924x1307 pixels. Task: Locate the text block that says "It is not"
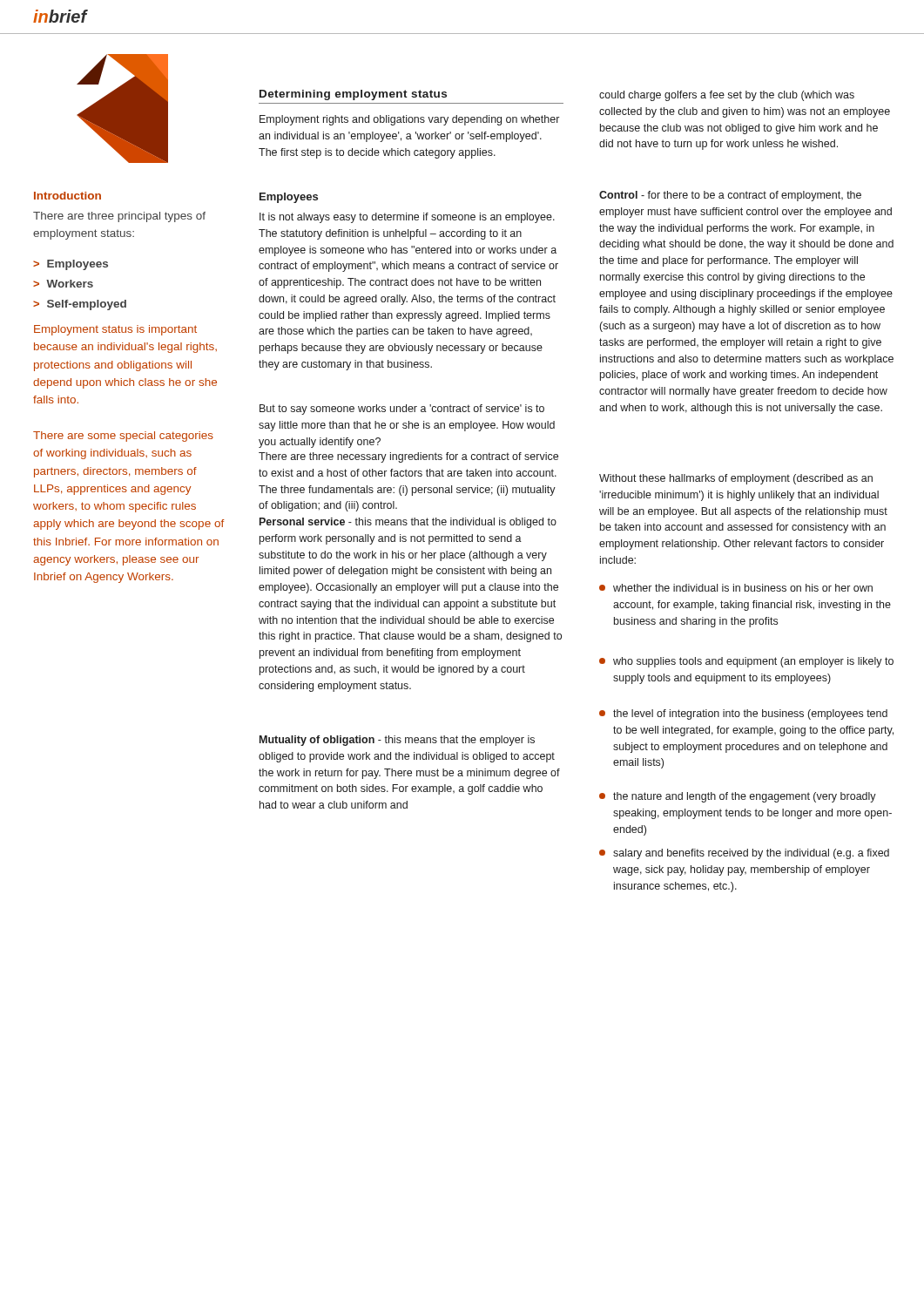click(x=411, y=291)
